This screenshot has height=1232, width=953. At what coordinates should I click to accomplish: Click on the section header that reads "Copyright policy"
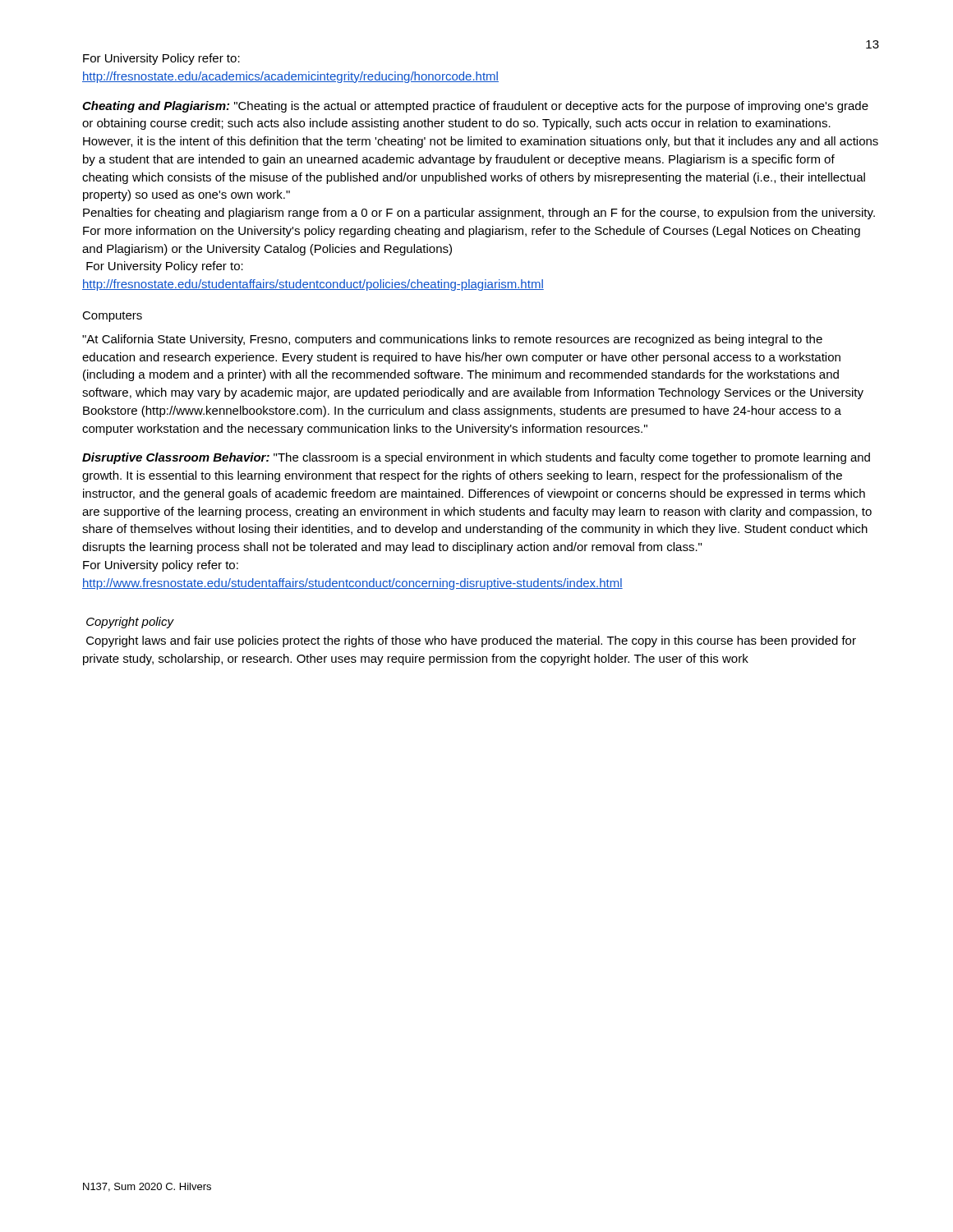coord(128,622)
